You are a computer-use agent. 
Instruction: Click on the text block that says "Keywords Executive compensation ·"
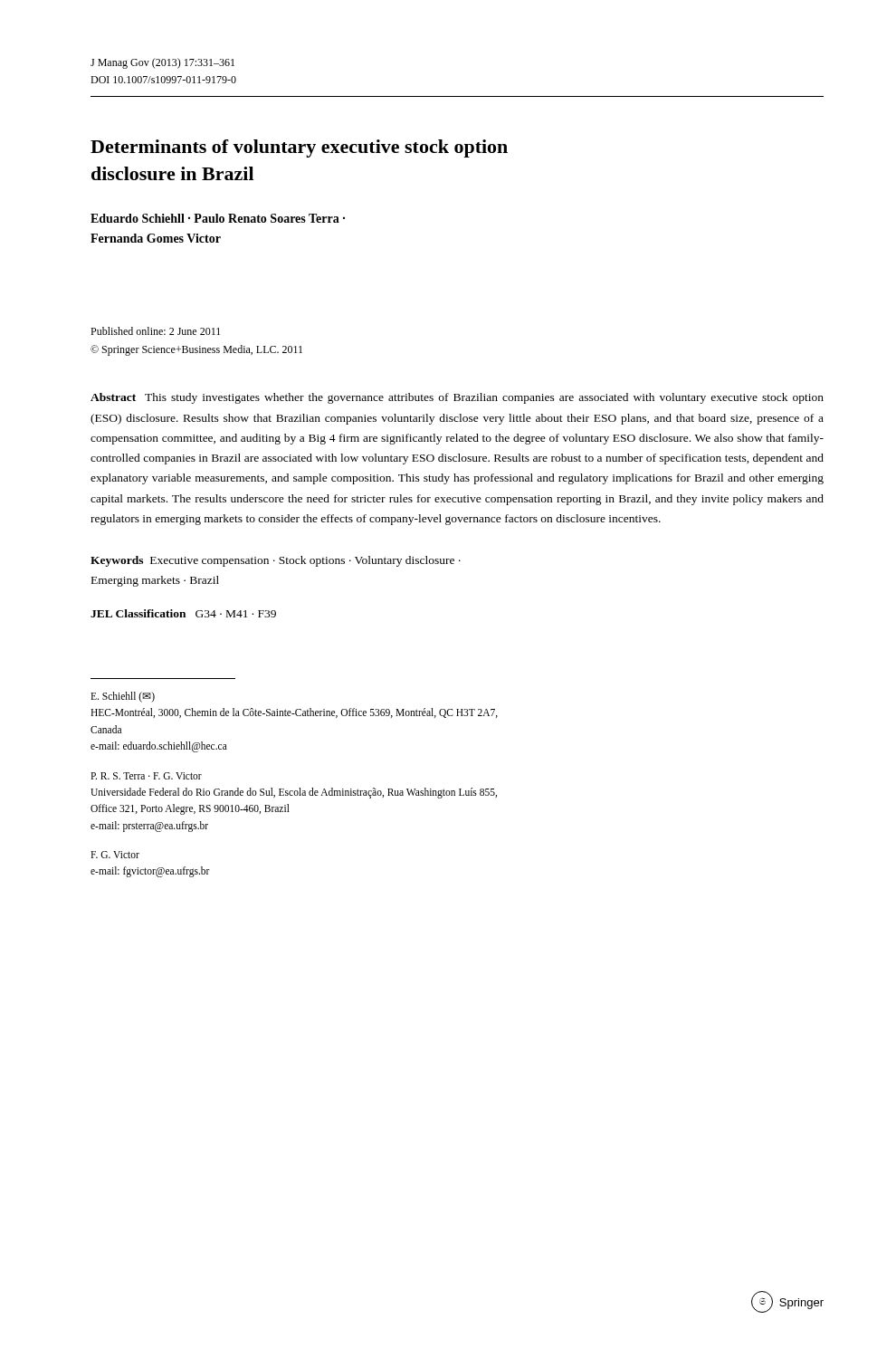tap(276, 570)
